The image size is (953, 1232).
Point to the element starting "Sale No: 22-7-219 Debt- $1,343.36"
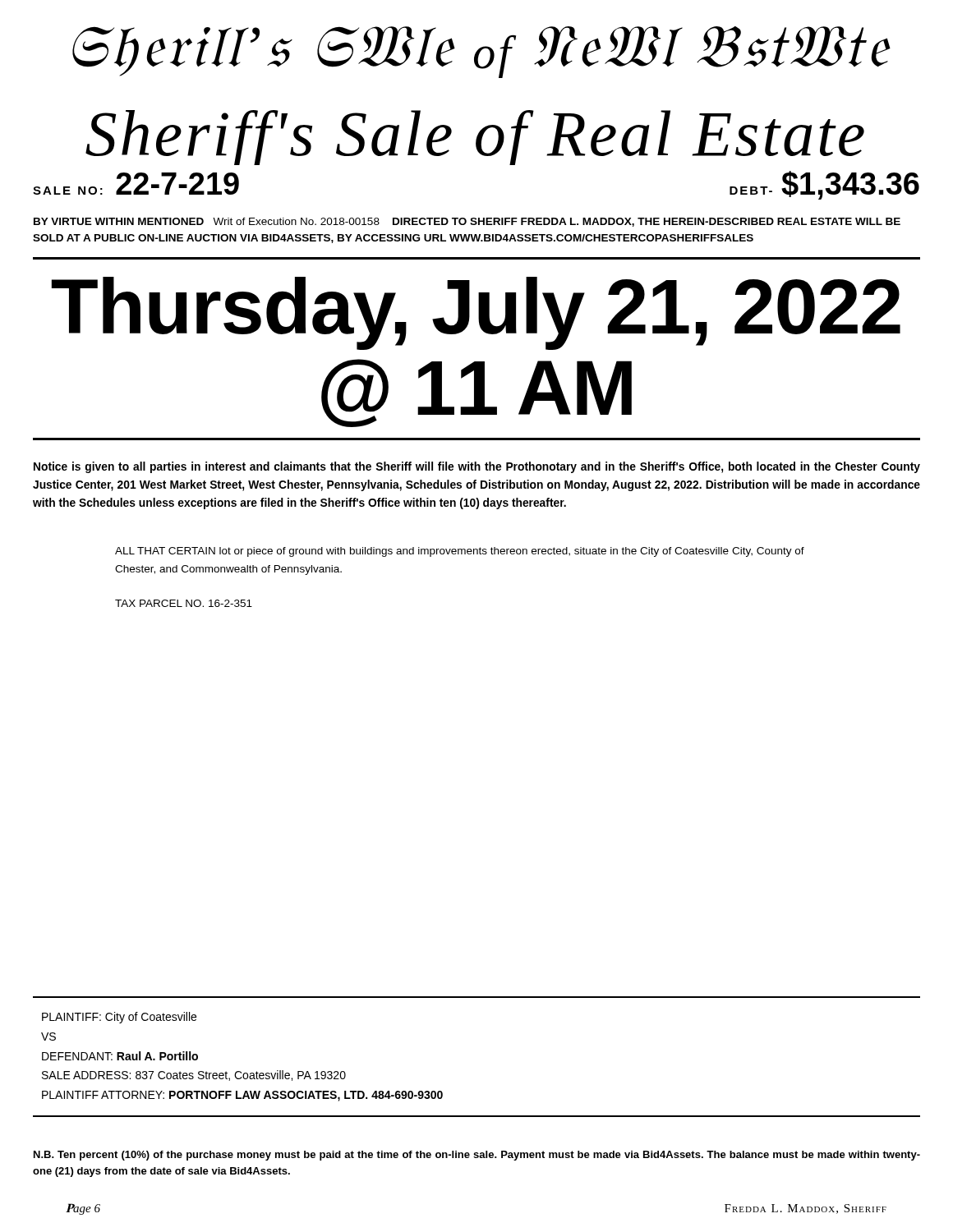(141, 185)
